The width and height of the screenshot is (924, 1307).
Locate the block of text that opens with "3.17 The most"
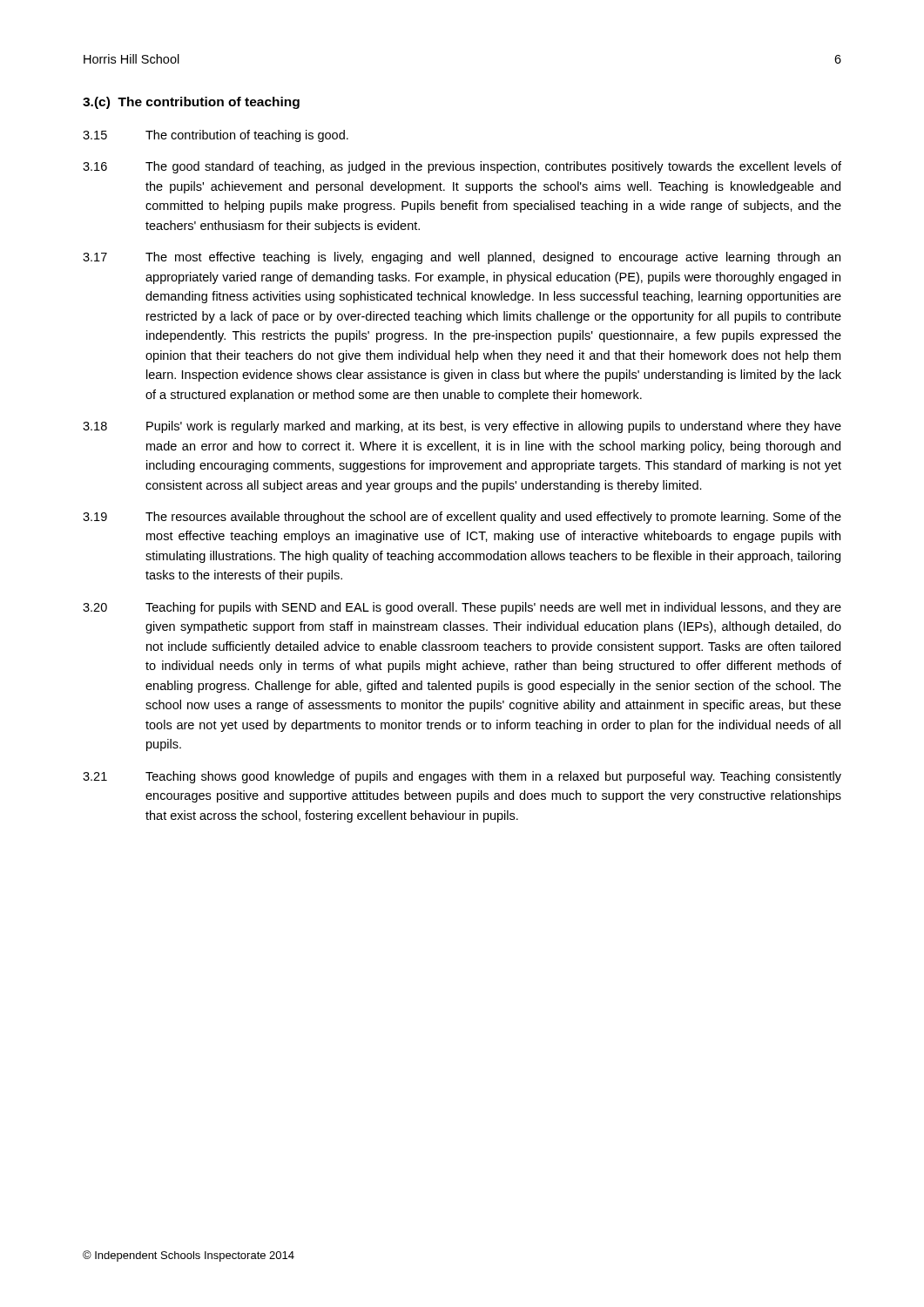pyautogui.click(x=462, y=326)
